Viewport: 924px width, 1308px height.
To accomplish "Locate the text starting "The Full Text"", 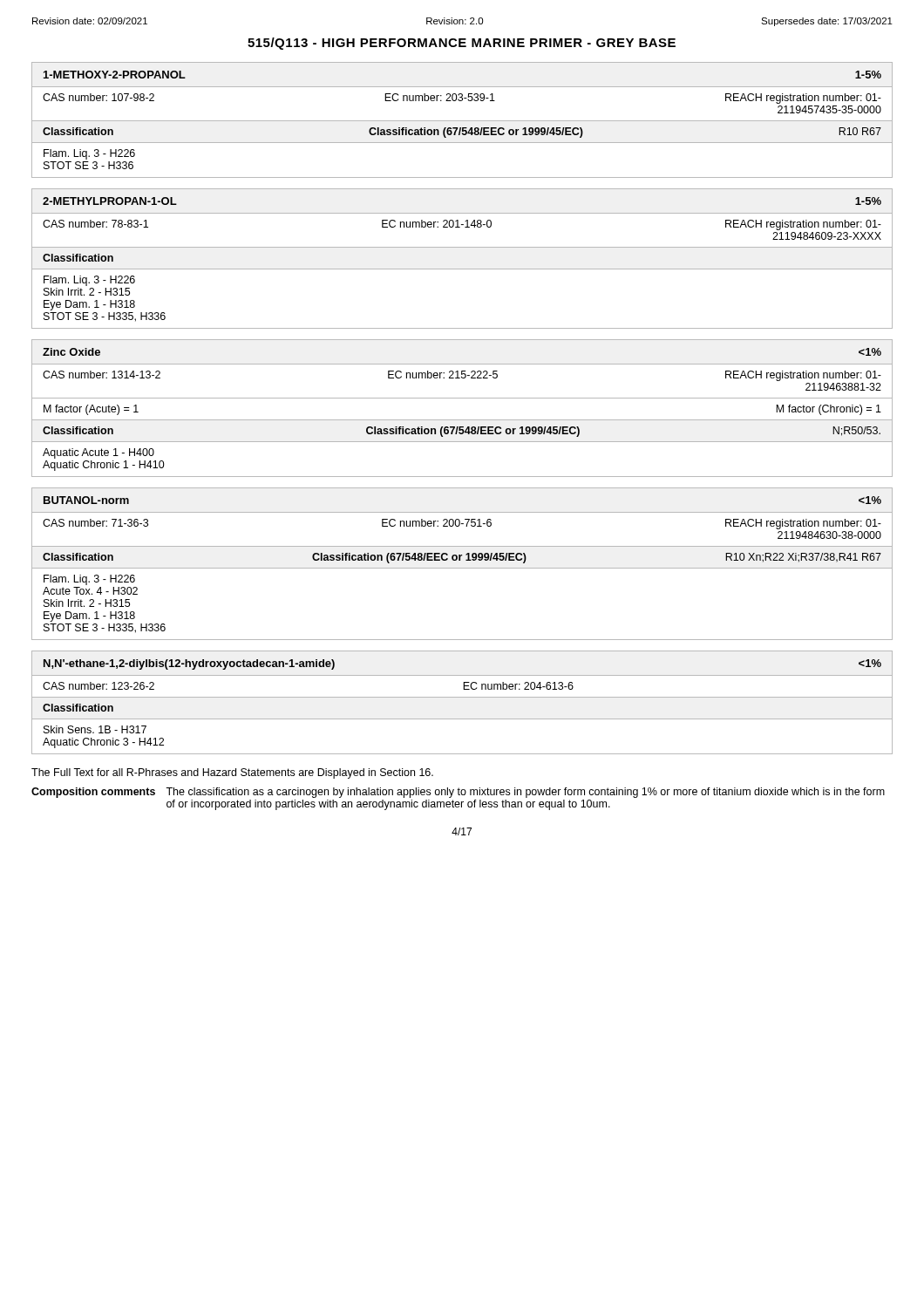I will [233, 773].
